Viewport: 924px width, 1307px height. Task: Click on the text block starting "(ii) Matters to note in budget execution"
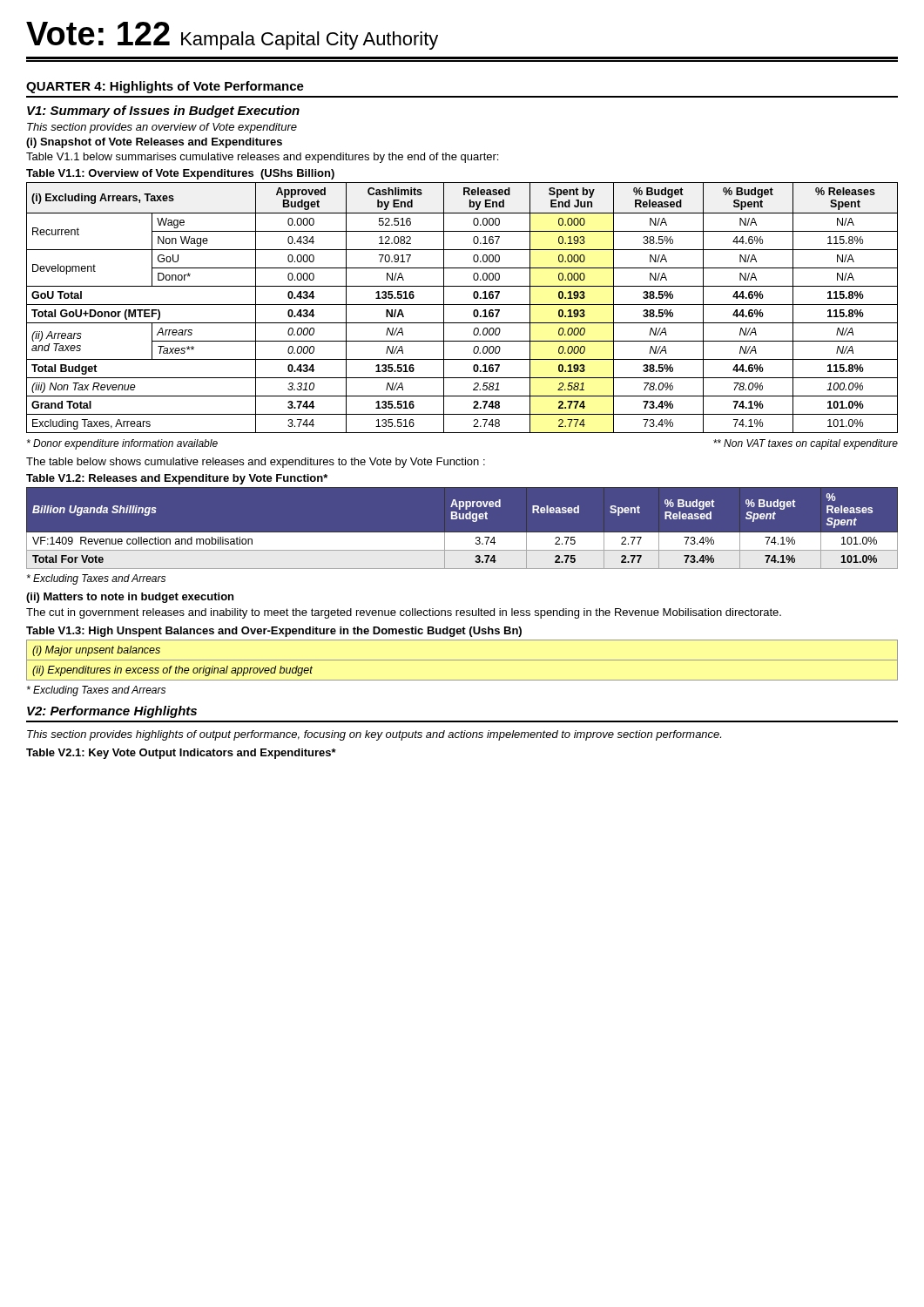point(130,596)
